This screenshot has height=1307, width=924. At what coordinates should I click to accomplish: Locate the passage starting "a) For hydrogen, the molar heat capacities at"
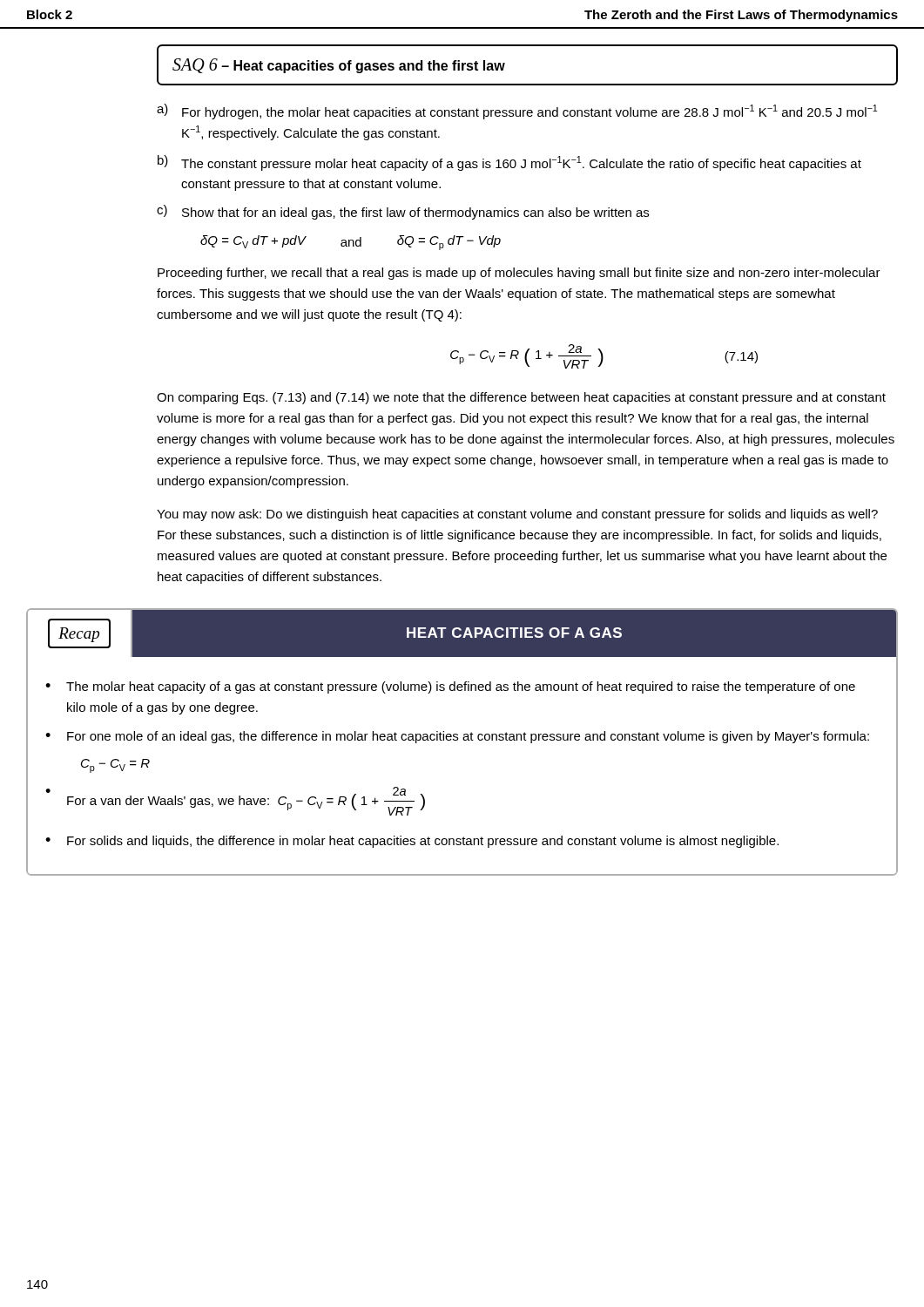[527, 122]
